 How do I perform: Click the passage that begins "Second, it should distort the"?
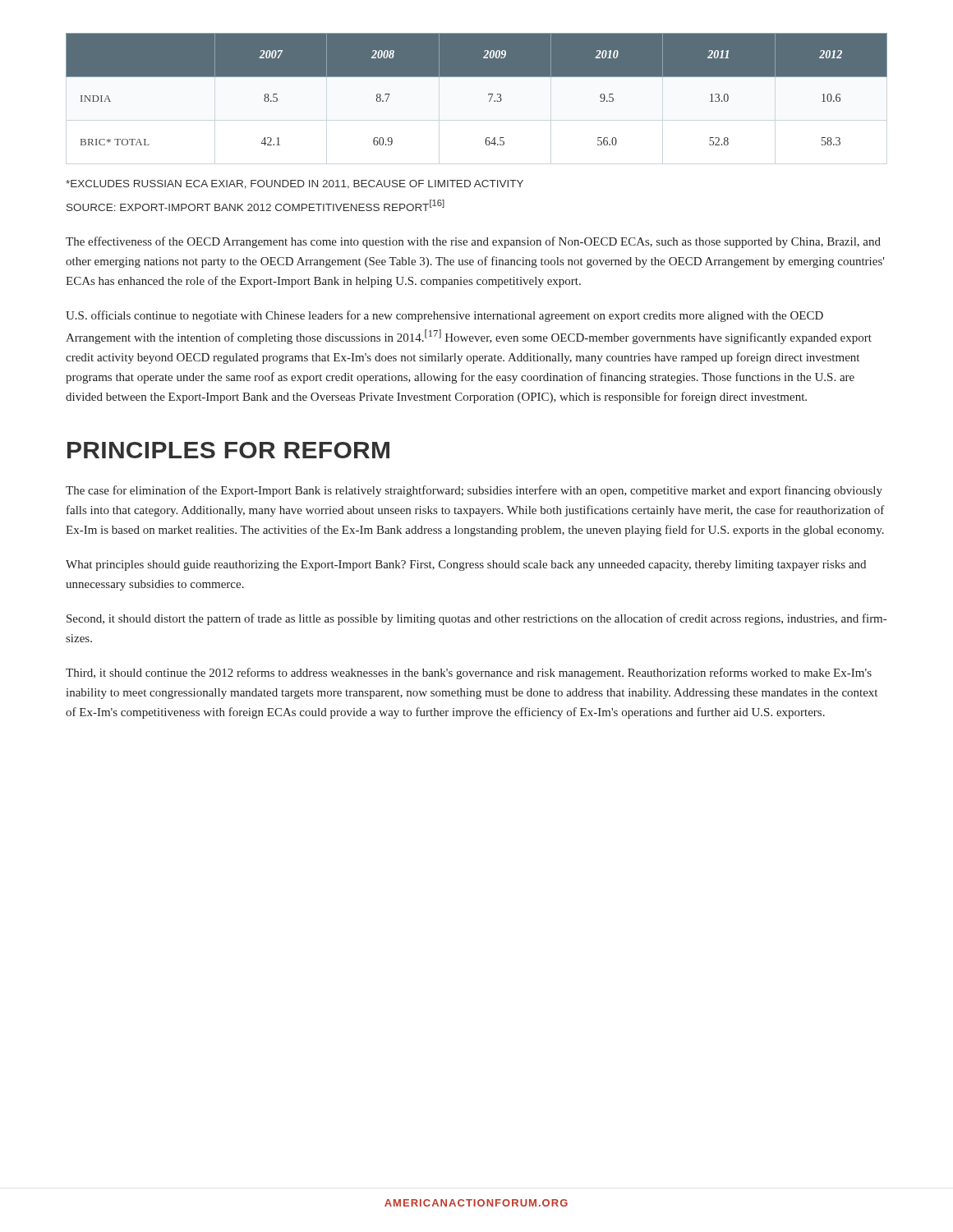[476, 628]
